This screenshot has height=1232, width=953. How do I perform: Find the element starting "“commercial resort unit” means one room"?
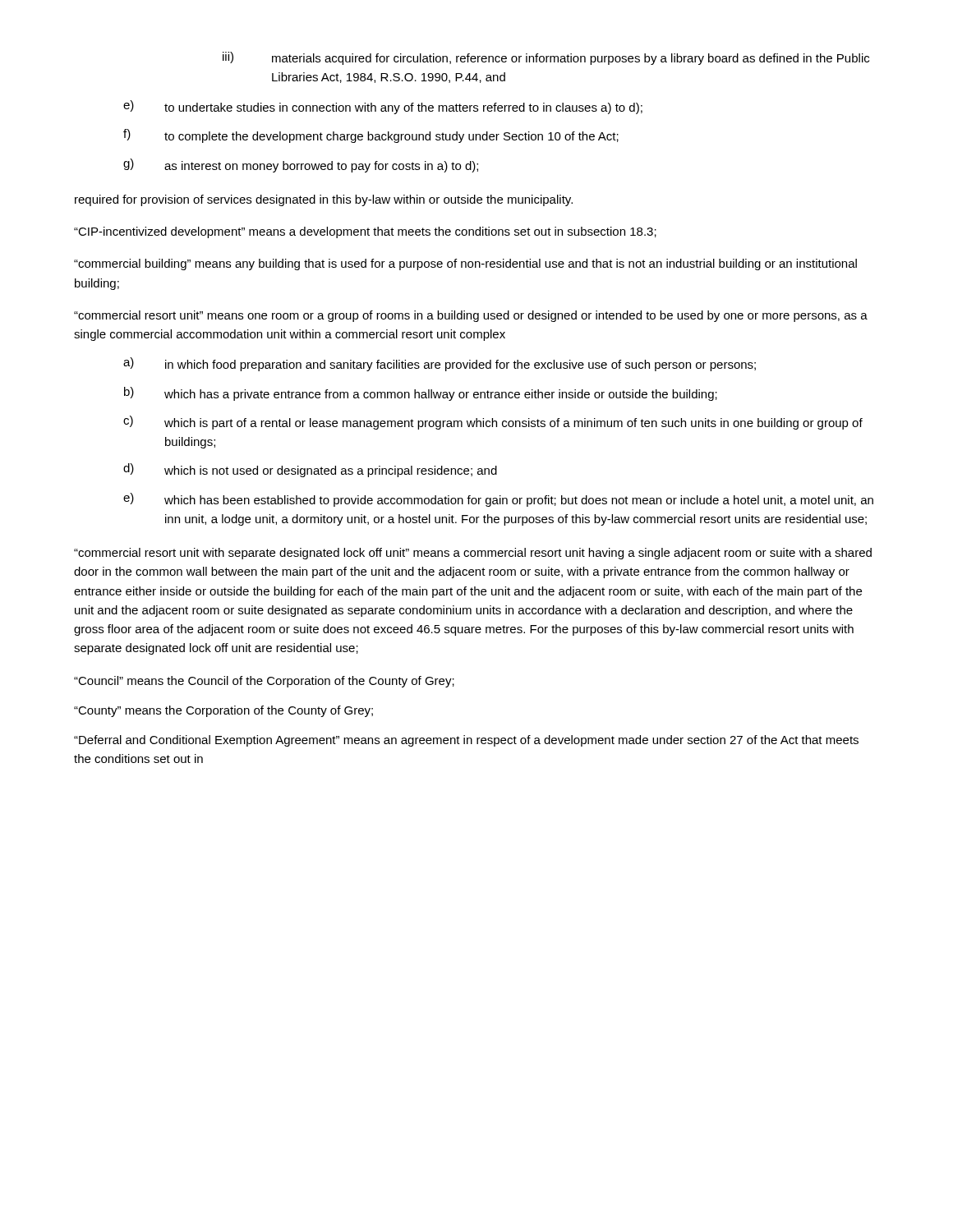tap(471, 324)
